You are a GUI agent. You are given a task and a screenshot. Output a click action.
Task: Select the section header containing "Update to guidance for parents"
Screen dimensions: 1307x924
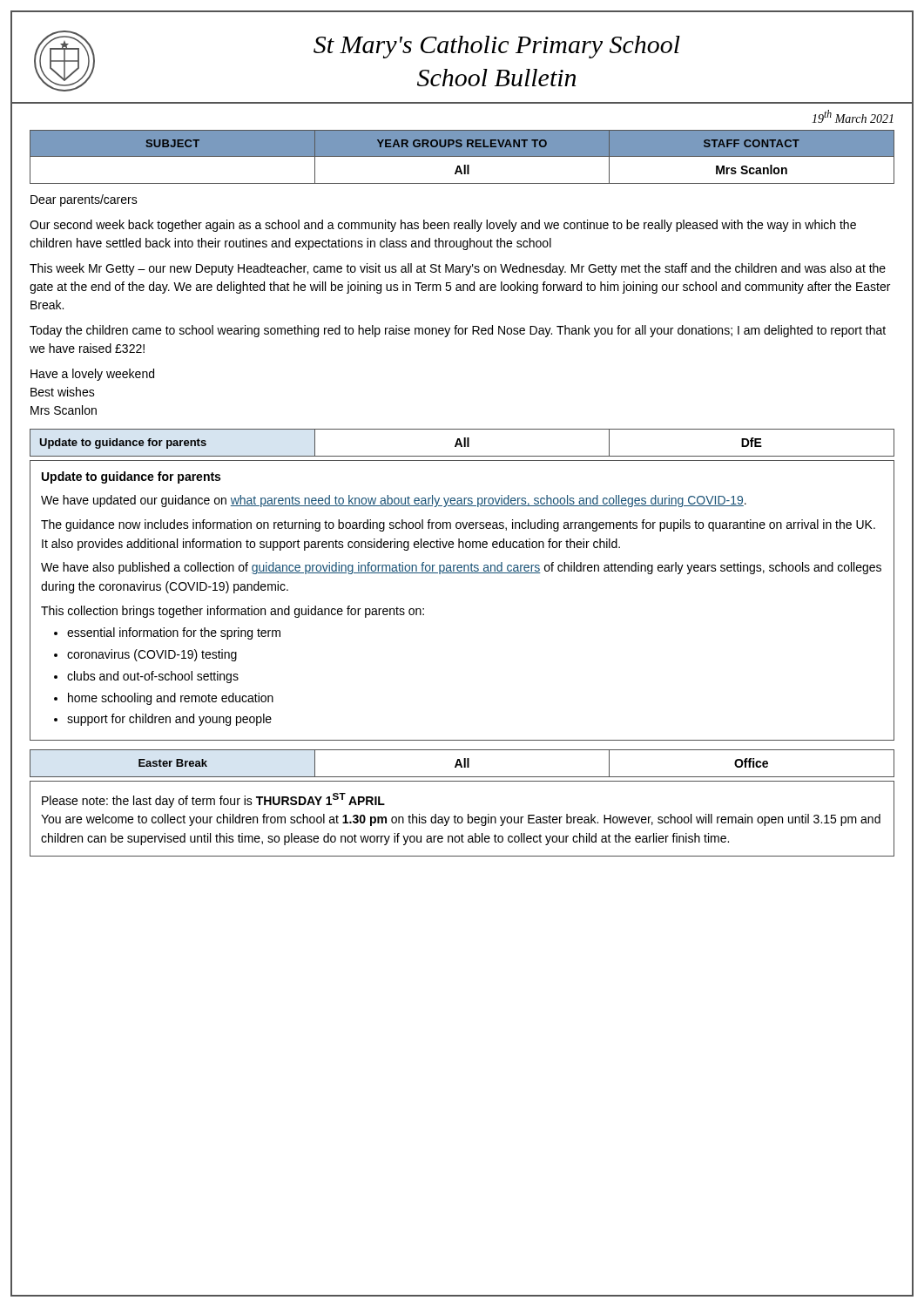pos(131,476)
